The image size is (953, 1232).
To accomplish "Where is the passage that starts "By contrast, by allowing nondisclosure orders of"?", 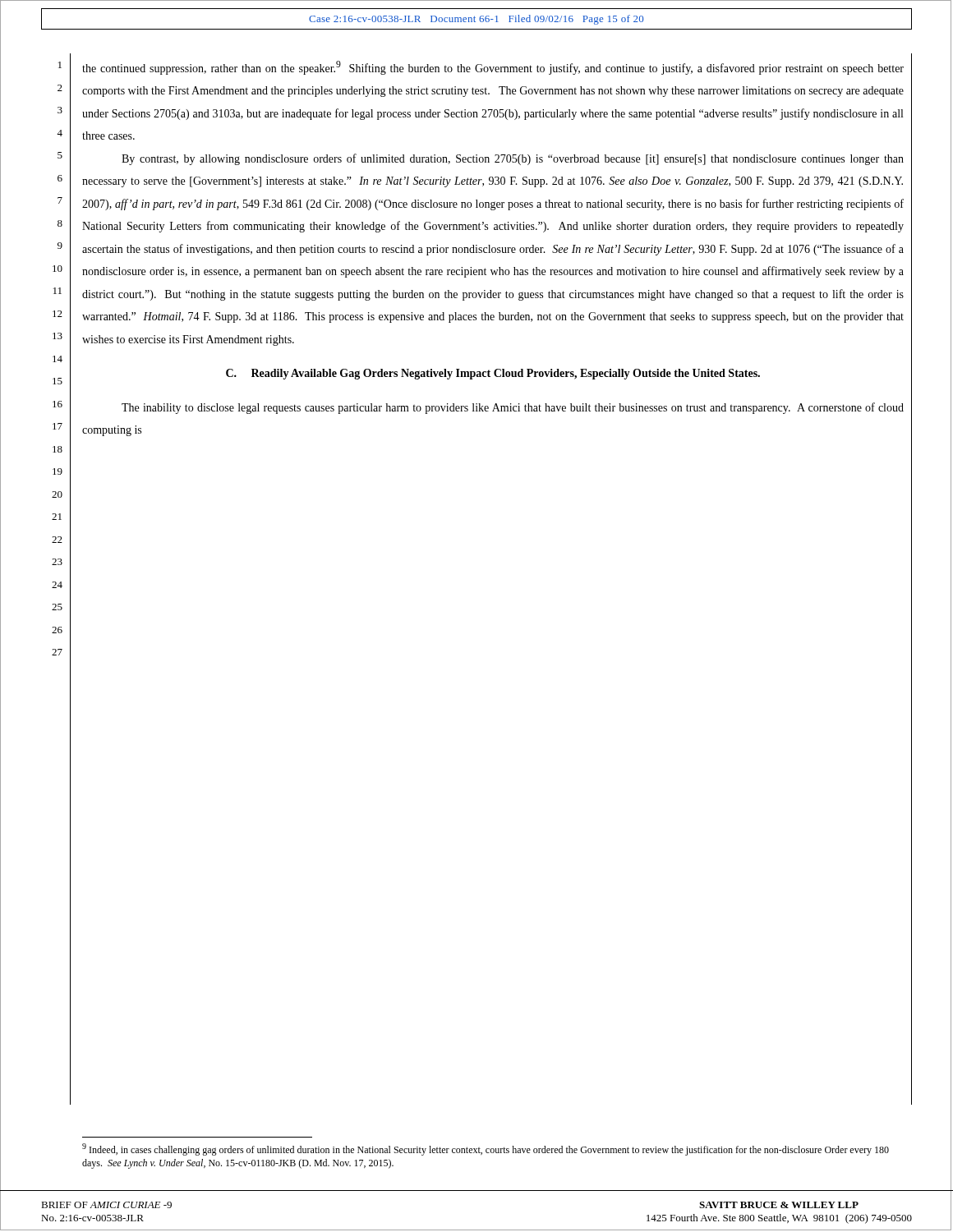I will click(493, 249).
